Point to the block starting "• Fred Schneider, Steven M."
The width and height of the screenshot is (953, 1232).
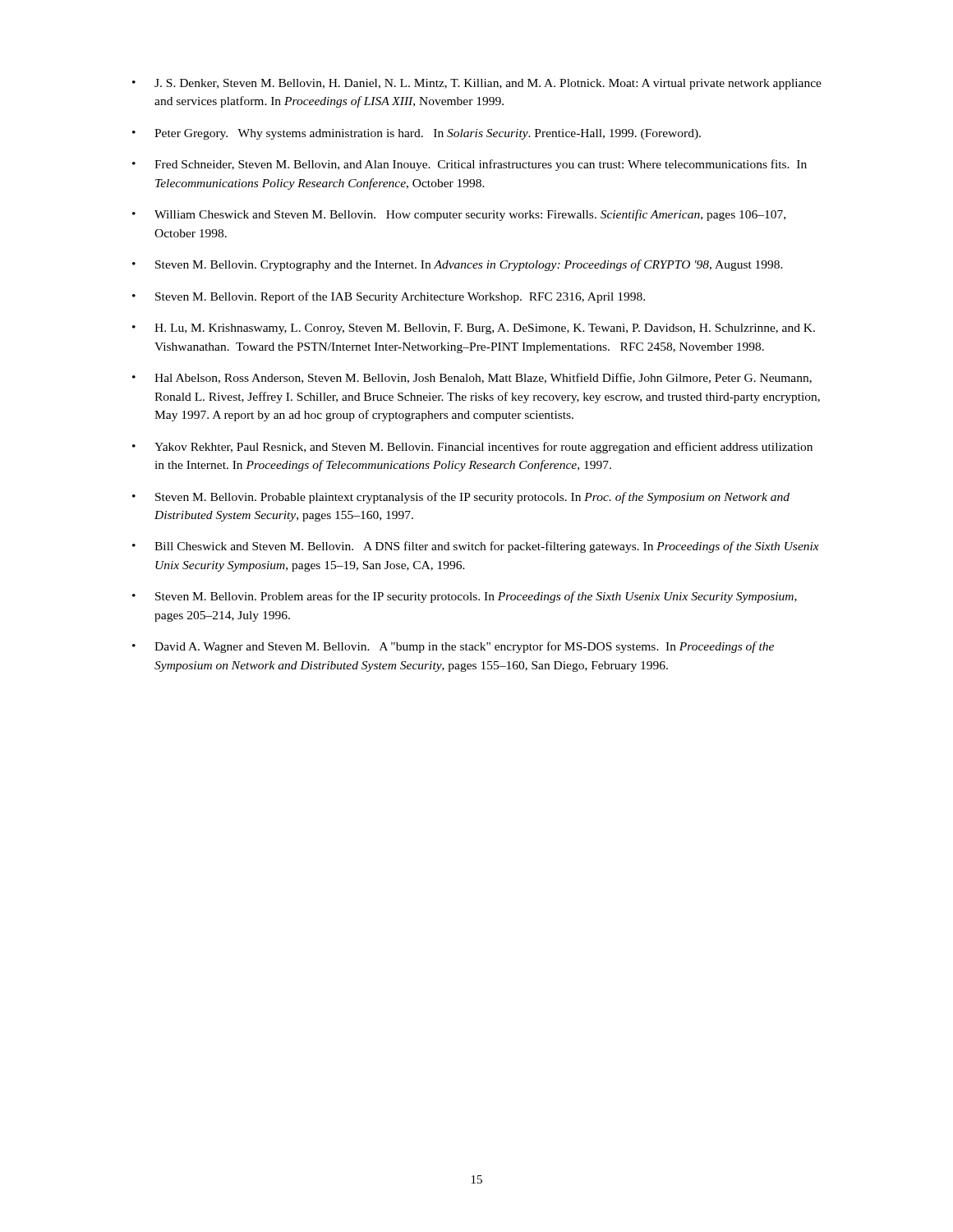click(476, 174)
